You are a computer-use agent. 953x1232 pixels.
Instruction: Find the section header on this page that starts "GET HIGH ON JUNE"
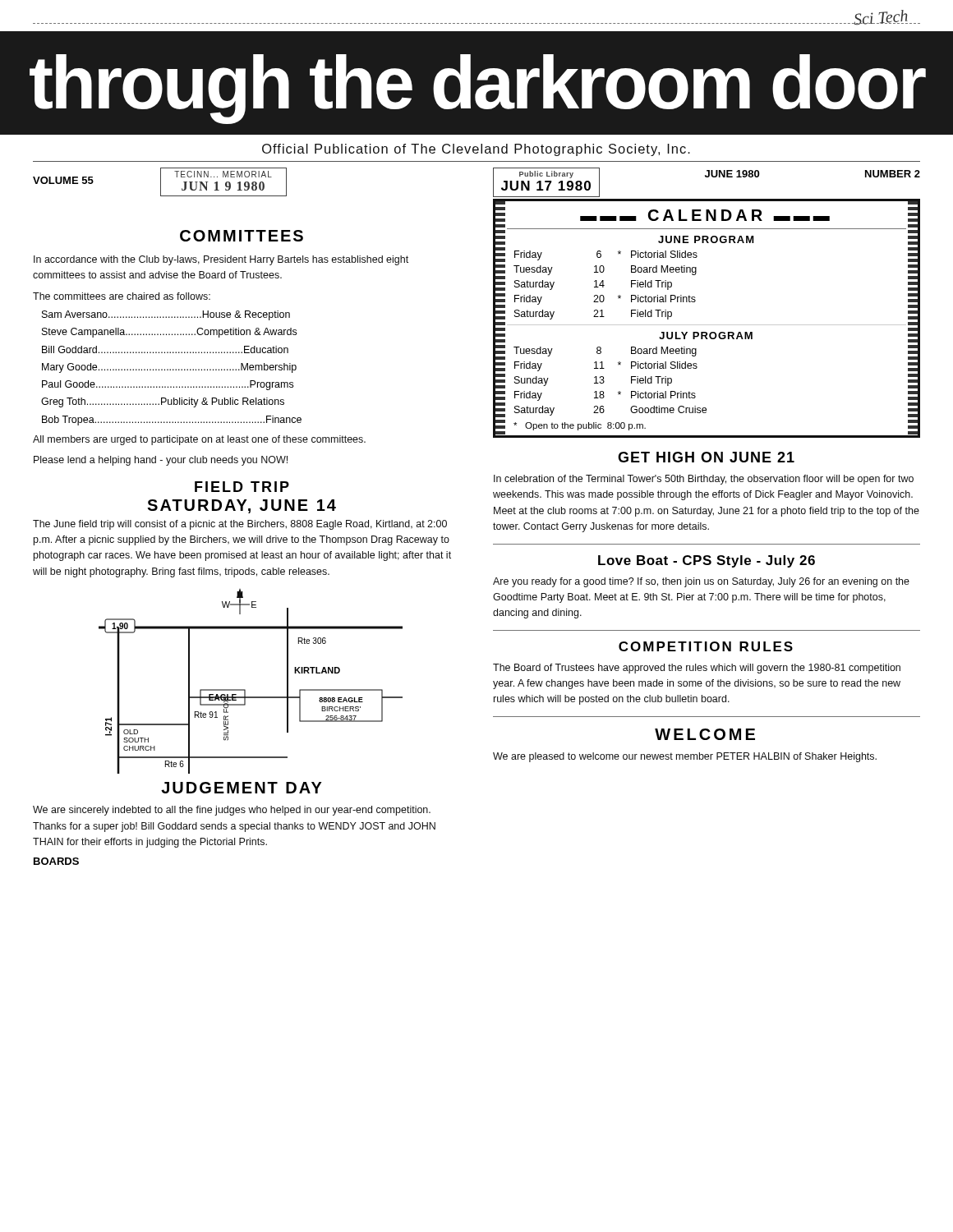click(707, 458)
